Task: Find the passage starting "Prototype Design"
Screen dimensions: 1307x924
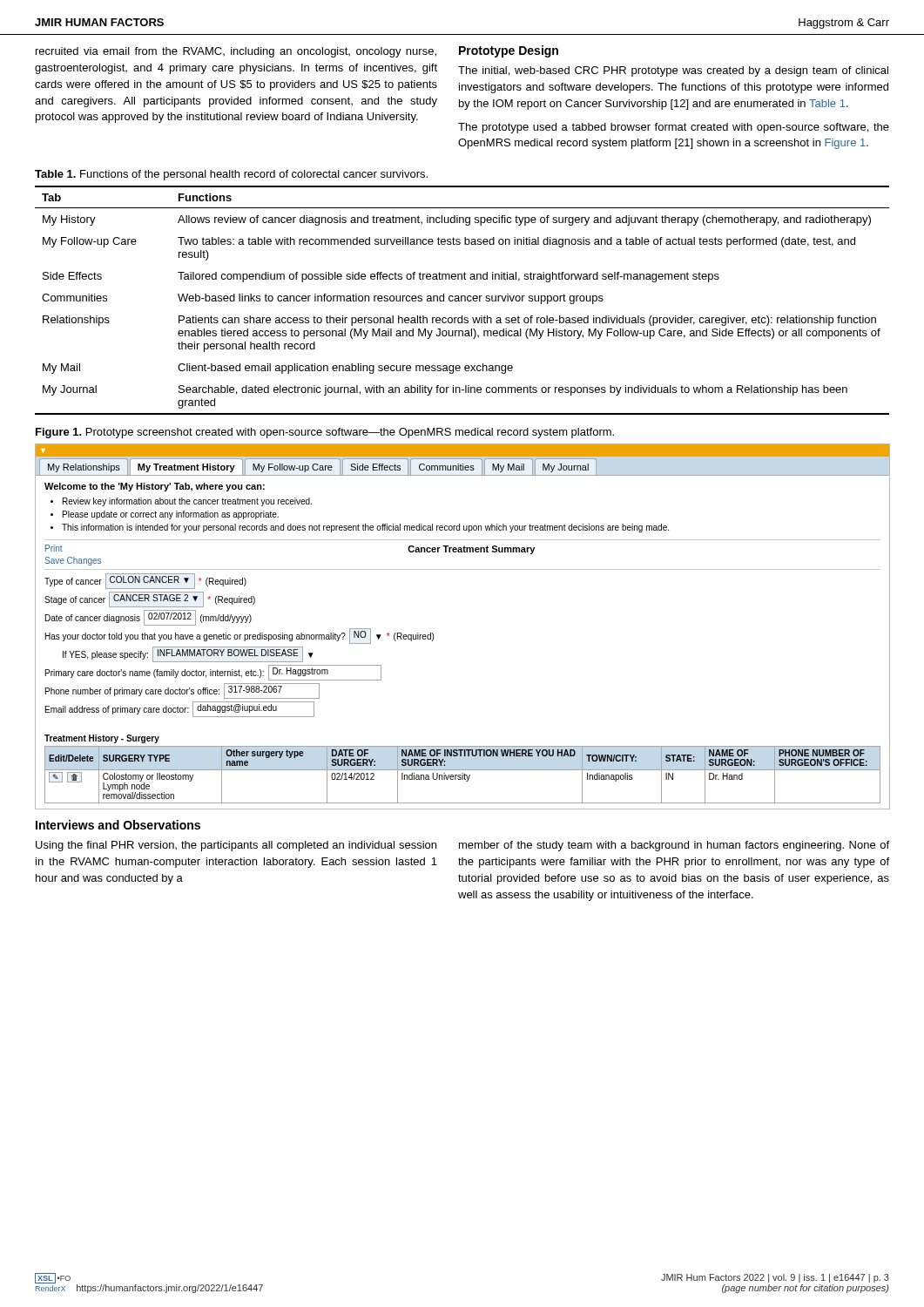Action: (509, 51)
